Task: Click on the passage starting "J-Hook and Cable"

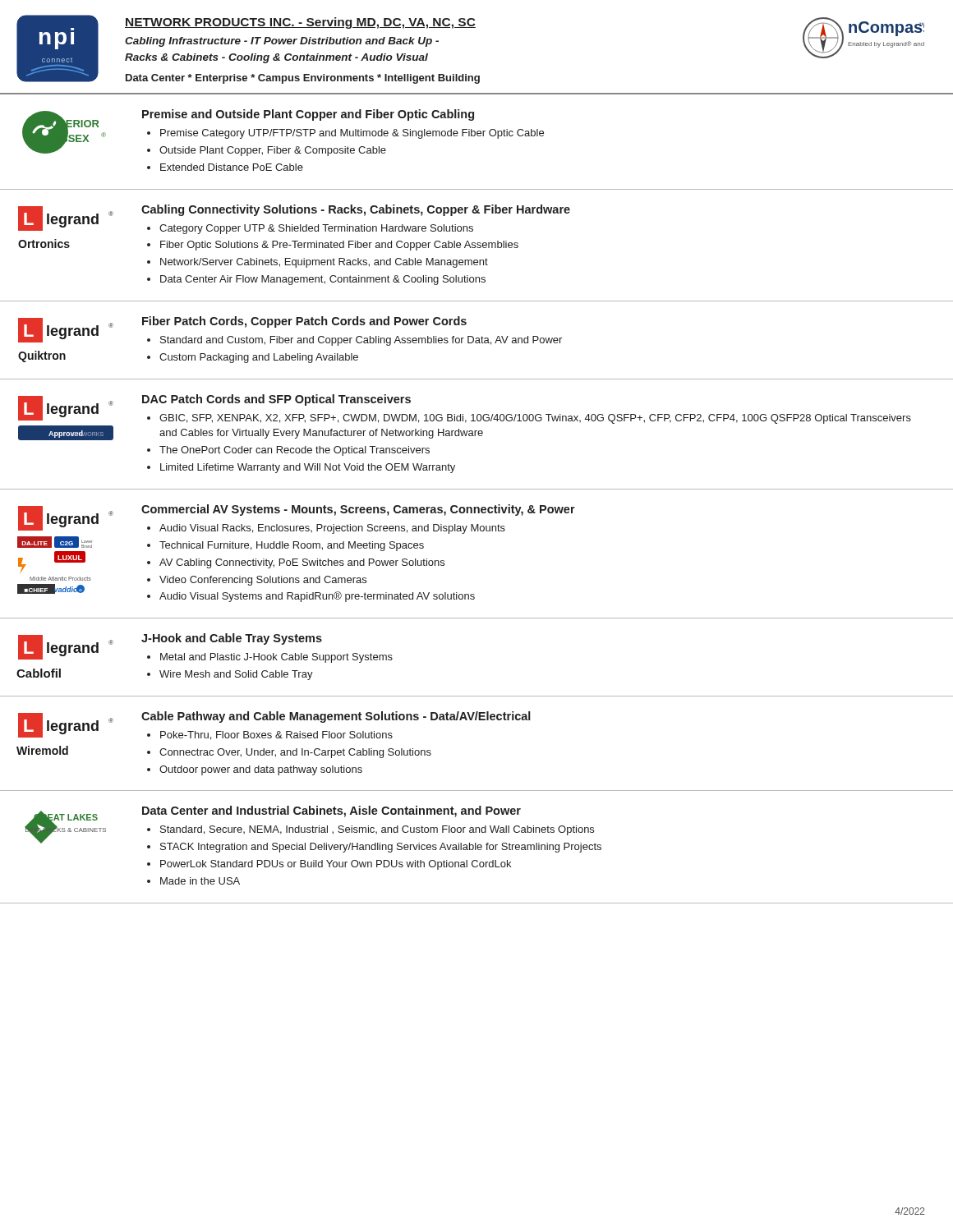Action: (232, 638)
